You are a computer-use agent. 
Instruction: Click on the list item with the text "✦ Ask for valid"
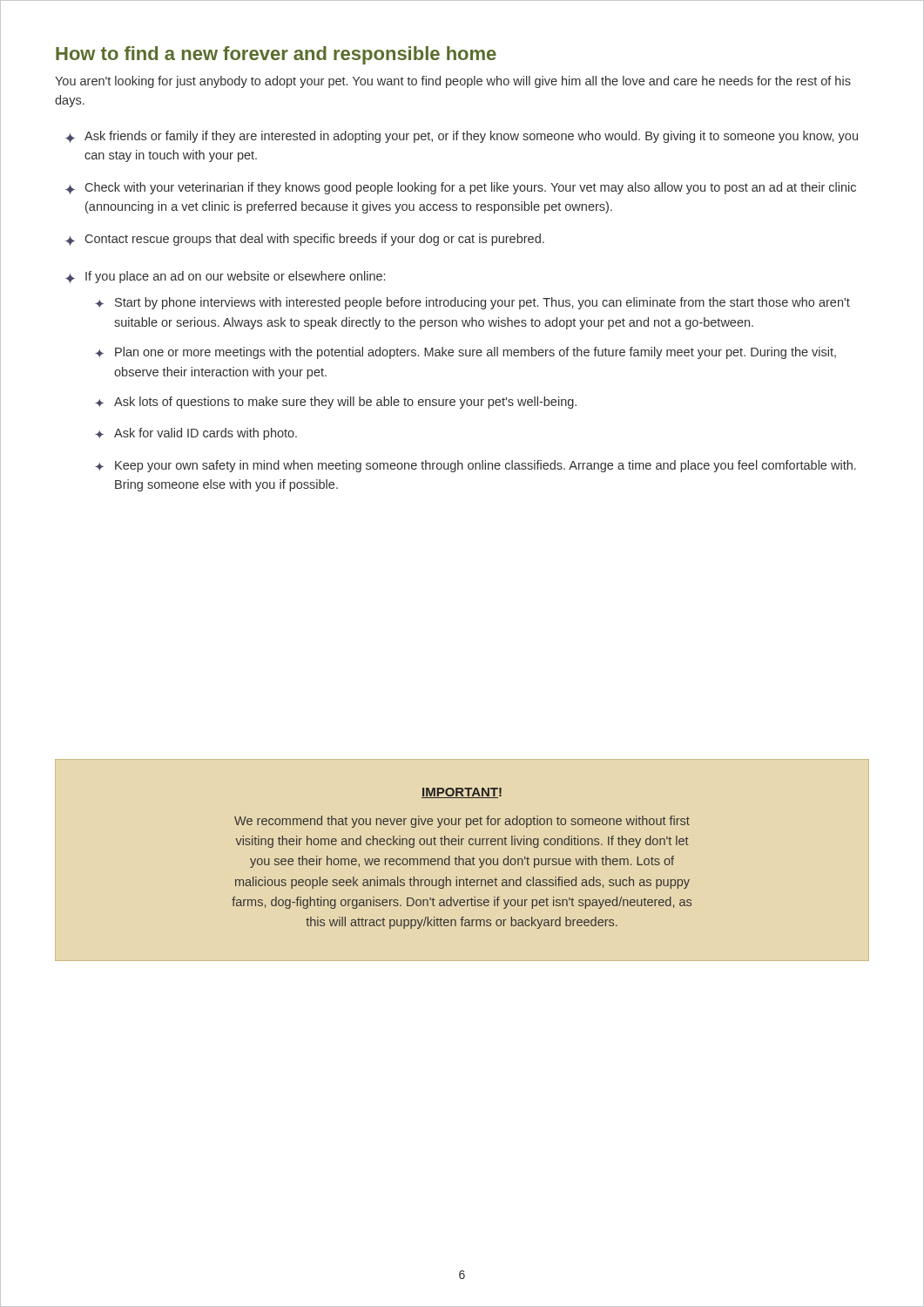pyautogui.click(x=196, y=434)
